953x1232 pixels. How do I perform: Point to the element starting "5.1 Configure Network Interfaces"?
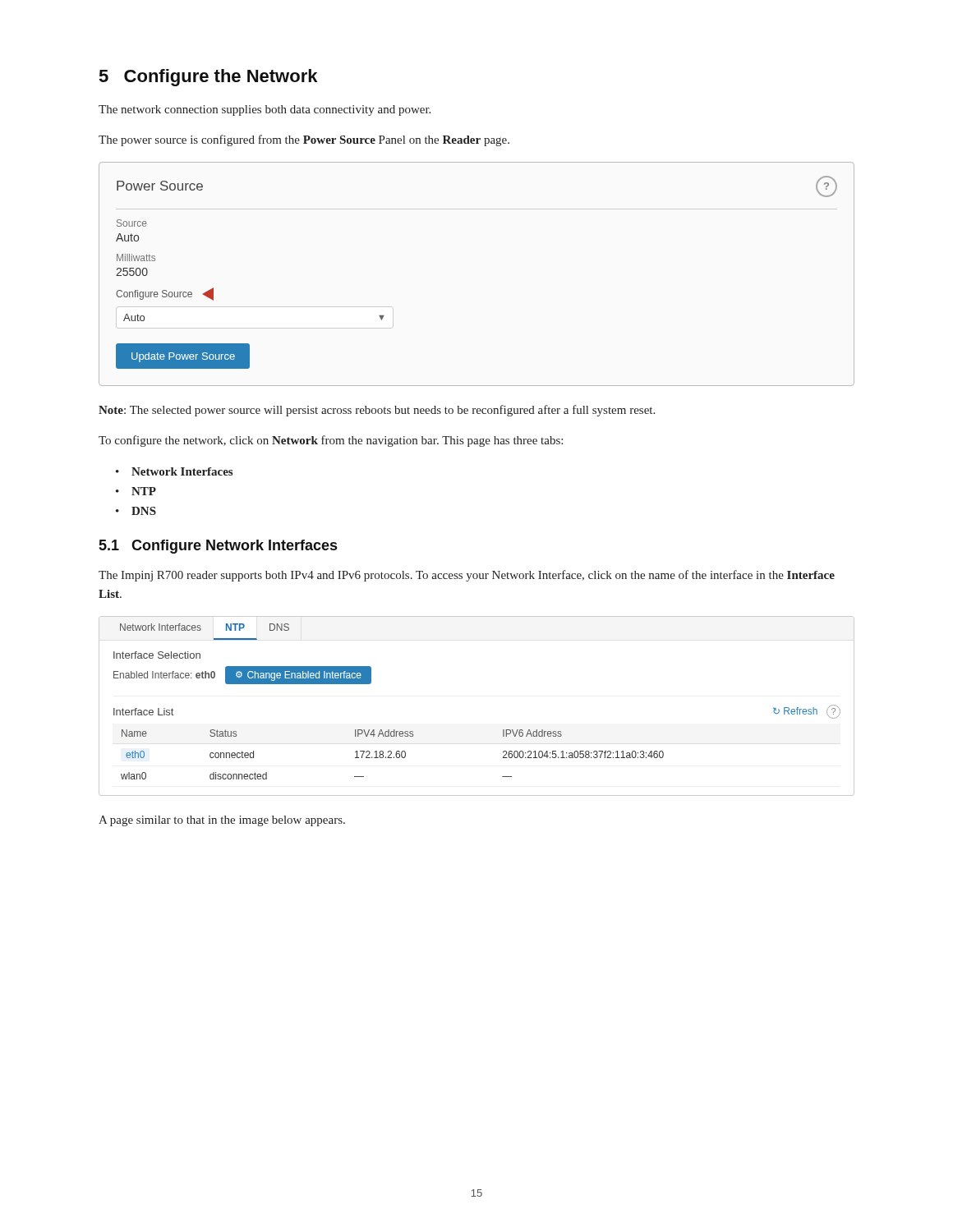click(218, 545)
